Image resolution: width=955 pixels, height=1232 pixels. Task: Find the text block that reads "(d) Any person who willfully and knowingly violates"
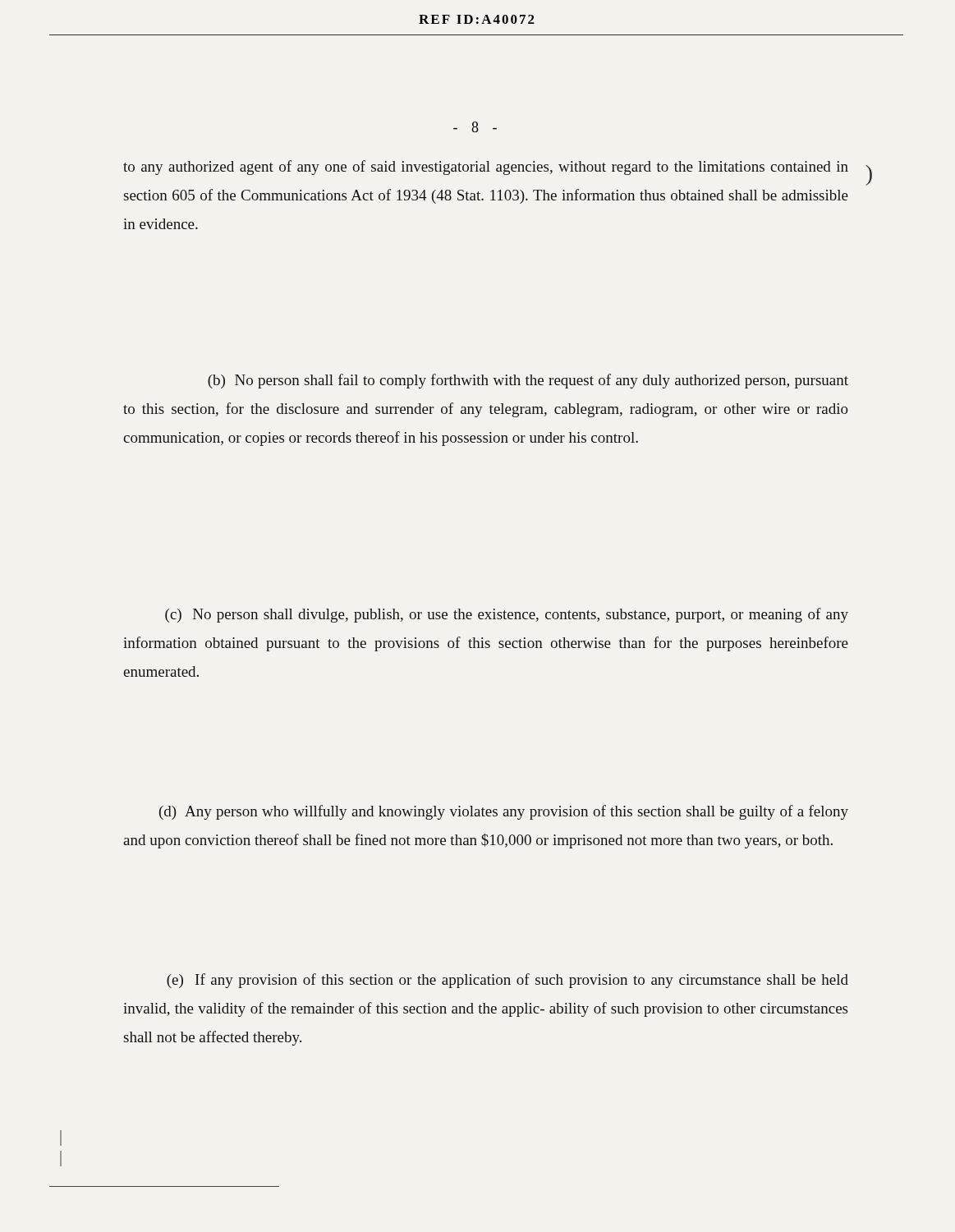coord(486,826)
